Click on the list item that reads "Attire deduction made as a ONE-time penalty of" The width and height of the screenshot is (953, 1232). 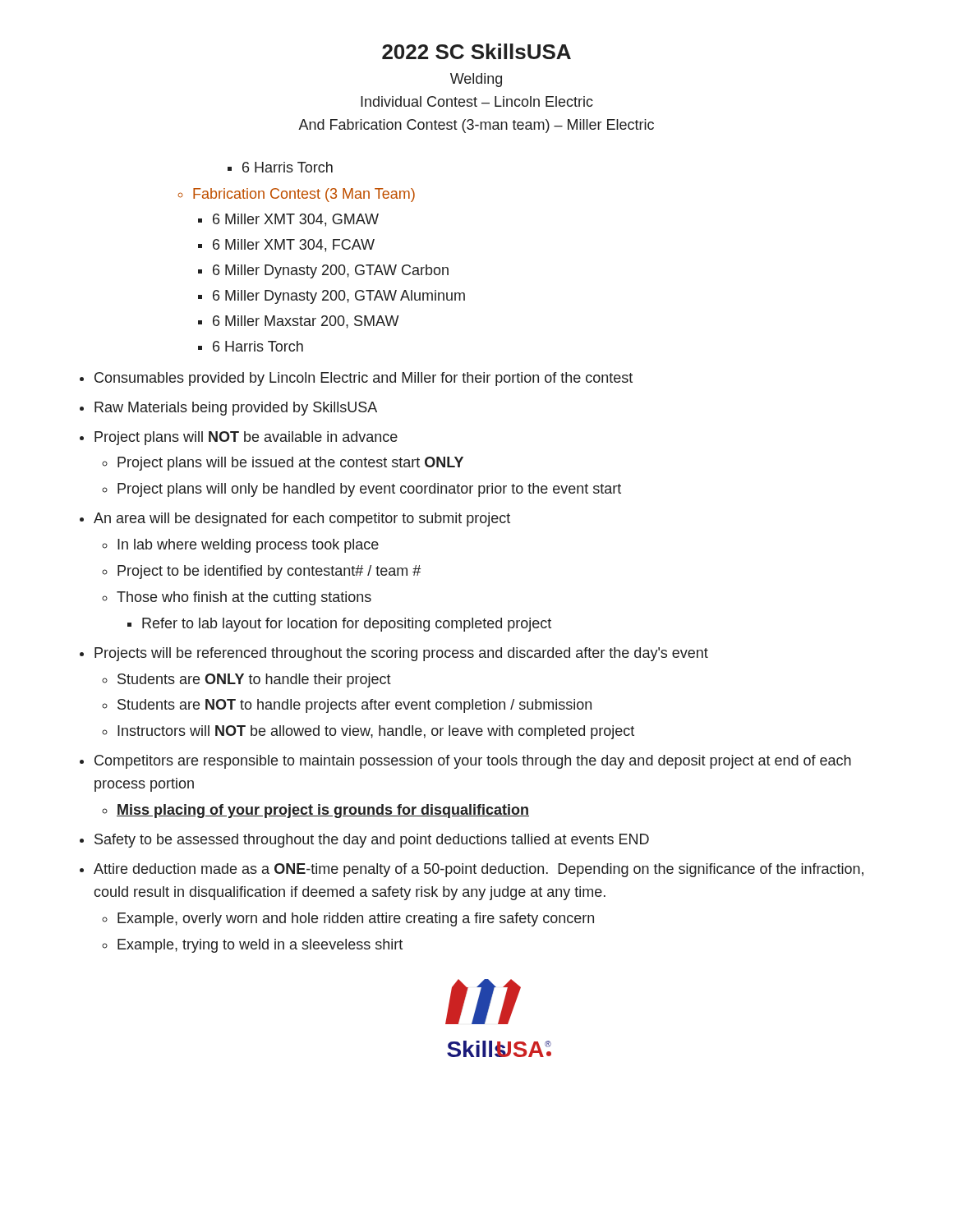click(490, 909)
